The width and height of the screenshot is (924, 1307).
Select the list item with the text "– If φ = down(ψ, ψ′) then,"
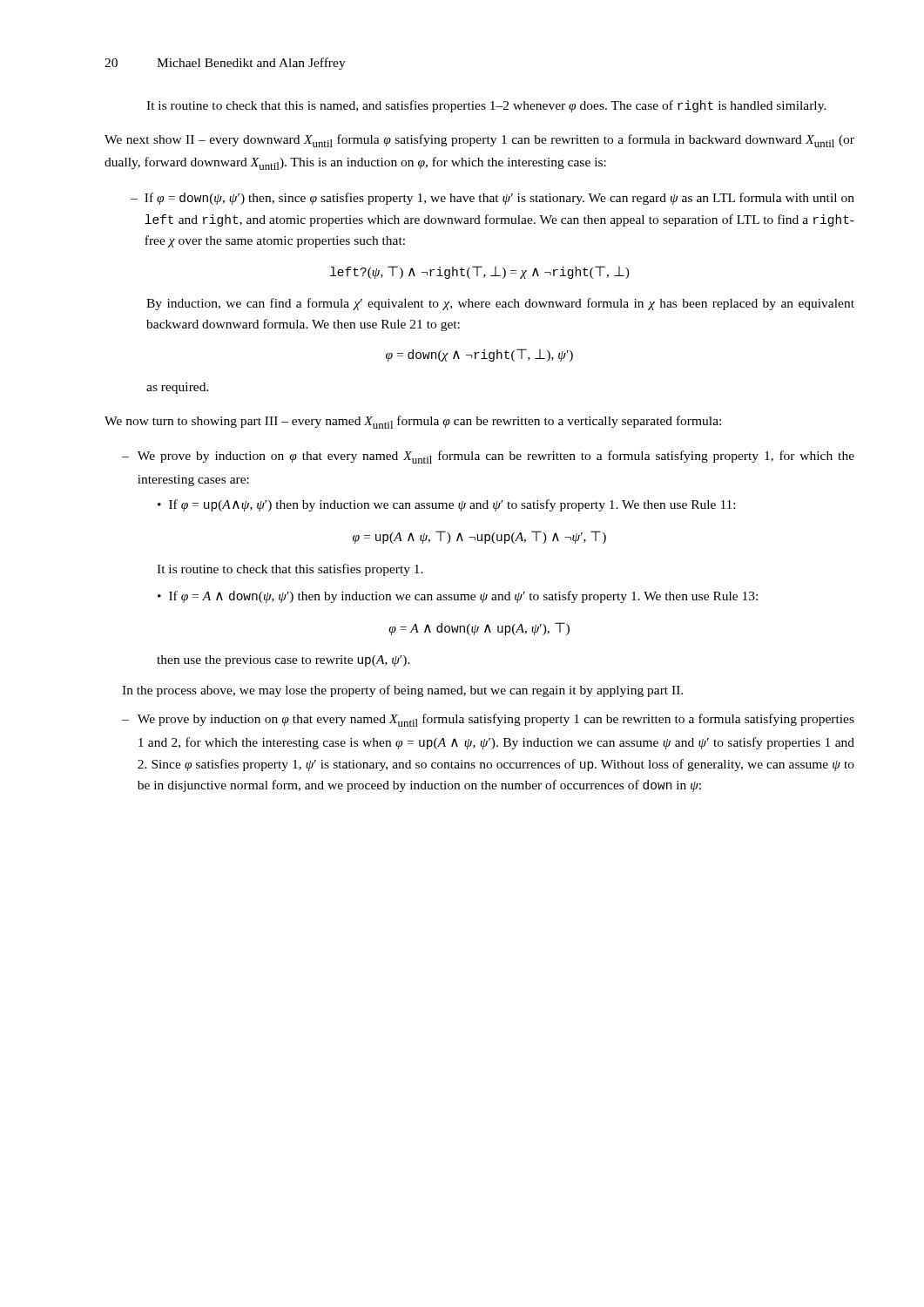[x=492, y=219]
